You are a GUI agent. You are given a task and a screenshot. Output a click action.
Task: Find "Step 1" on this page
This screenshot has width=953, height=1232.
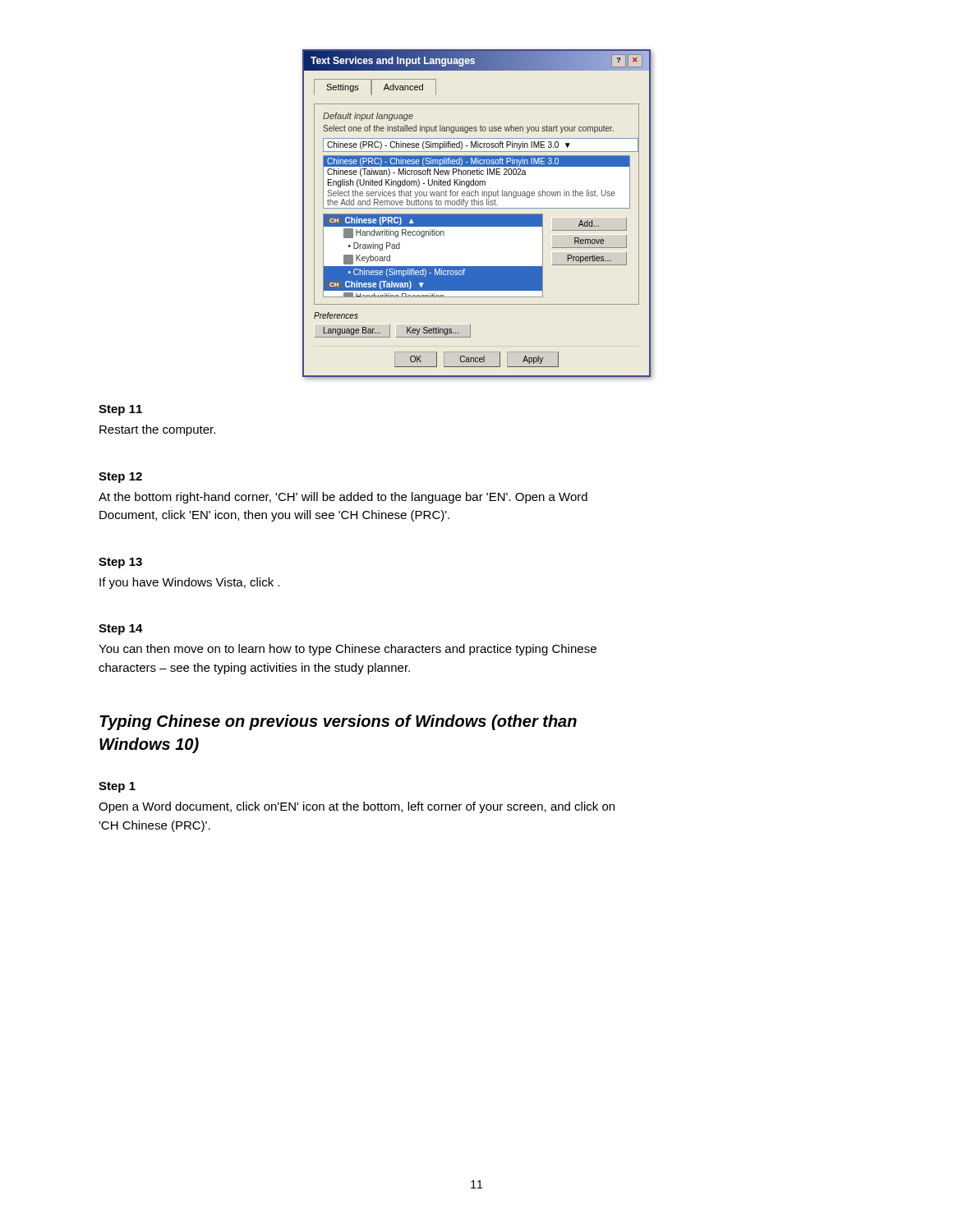[x=117, y=786]
